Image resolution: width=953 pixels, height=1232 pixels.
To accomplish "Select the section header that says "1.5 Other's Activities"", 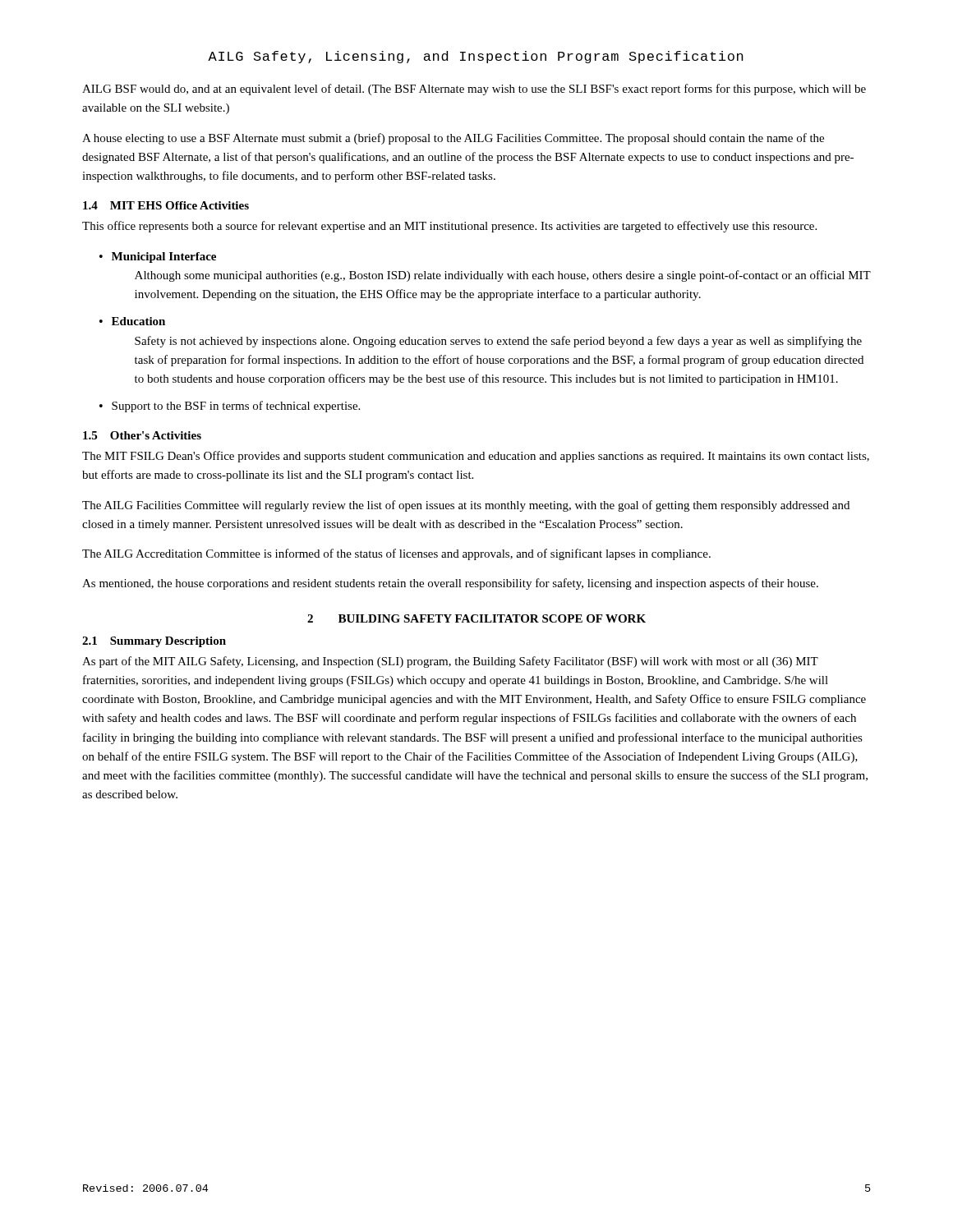I will [142, 435].
